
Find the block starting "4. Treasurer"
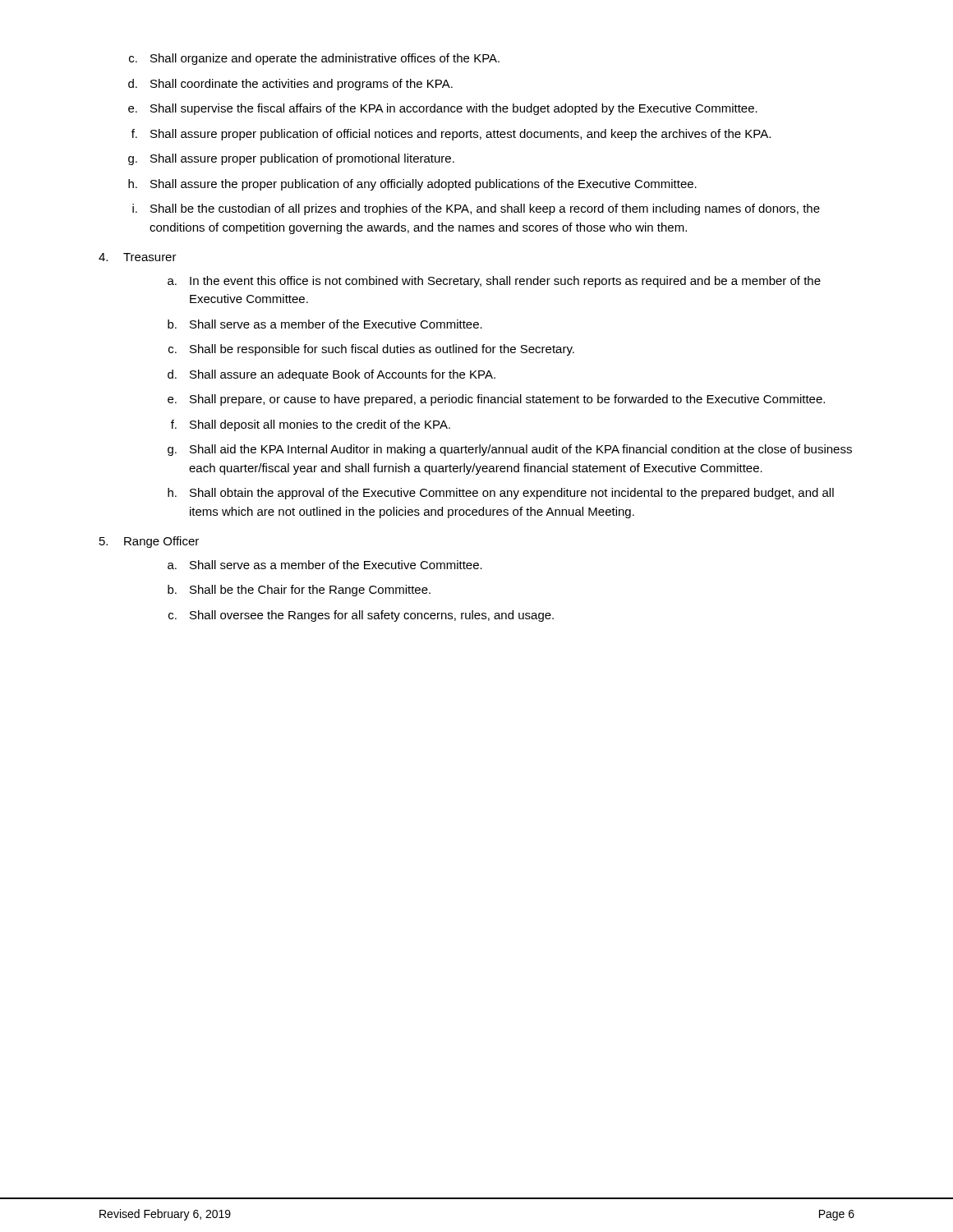[138, 257]
